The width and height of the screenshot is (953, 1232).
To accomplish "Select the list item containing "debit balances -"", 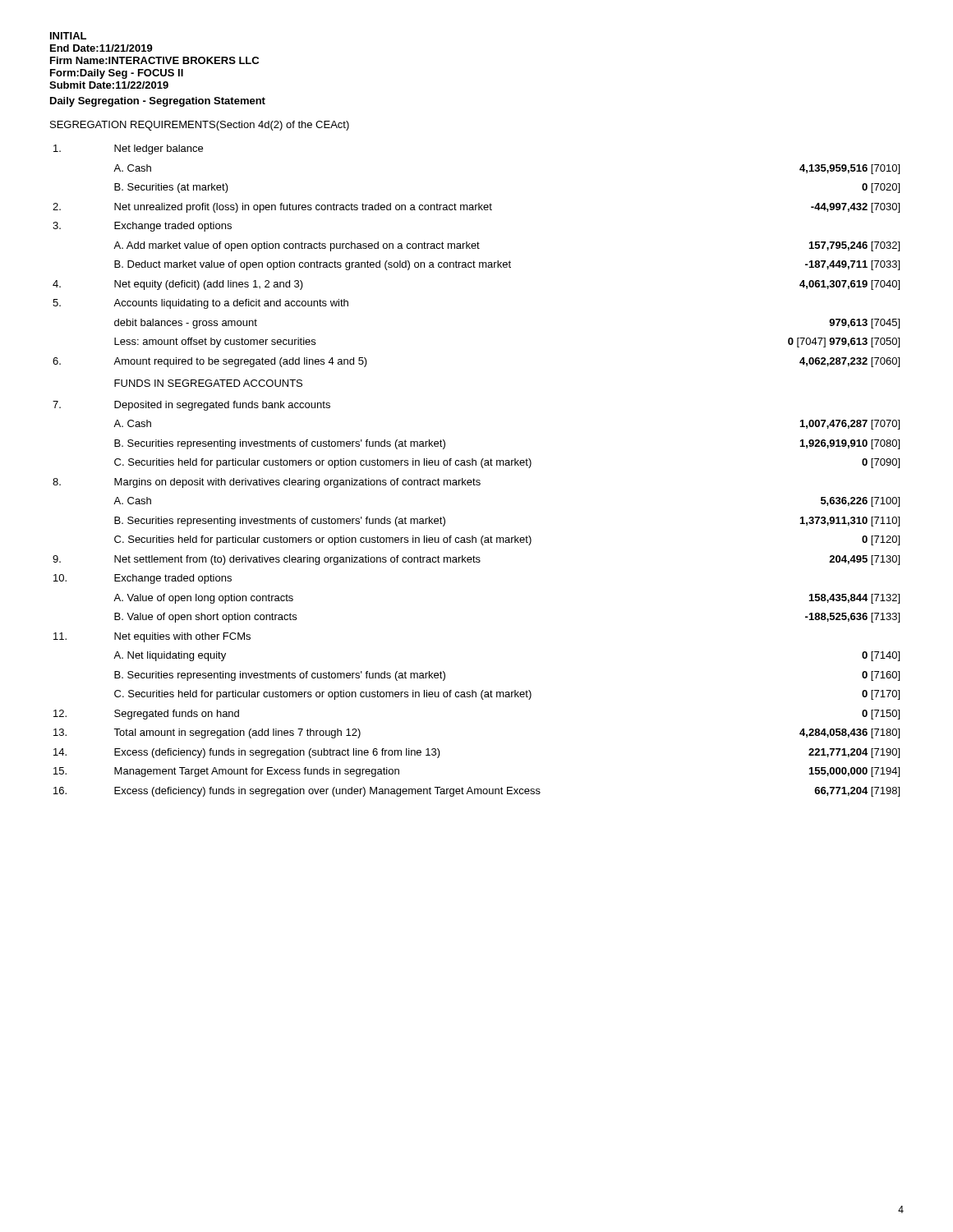I will pyautogui.click(x=196, y=325).
